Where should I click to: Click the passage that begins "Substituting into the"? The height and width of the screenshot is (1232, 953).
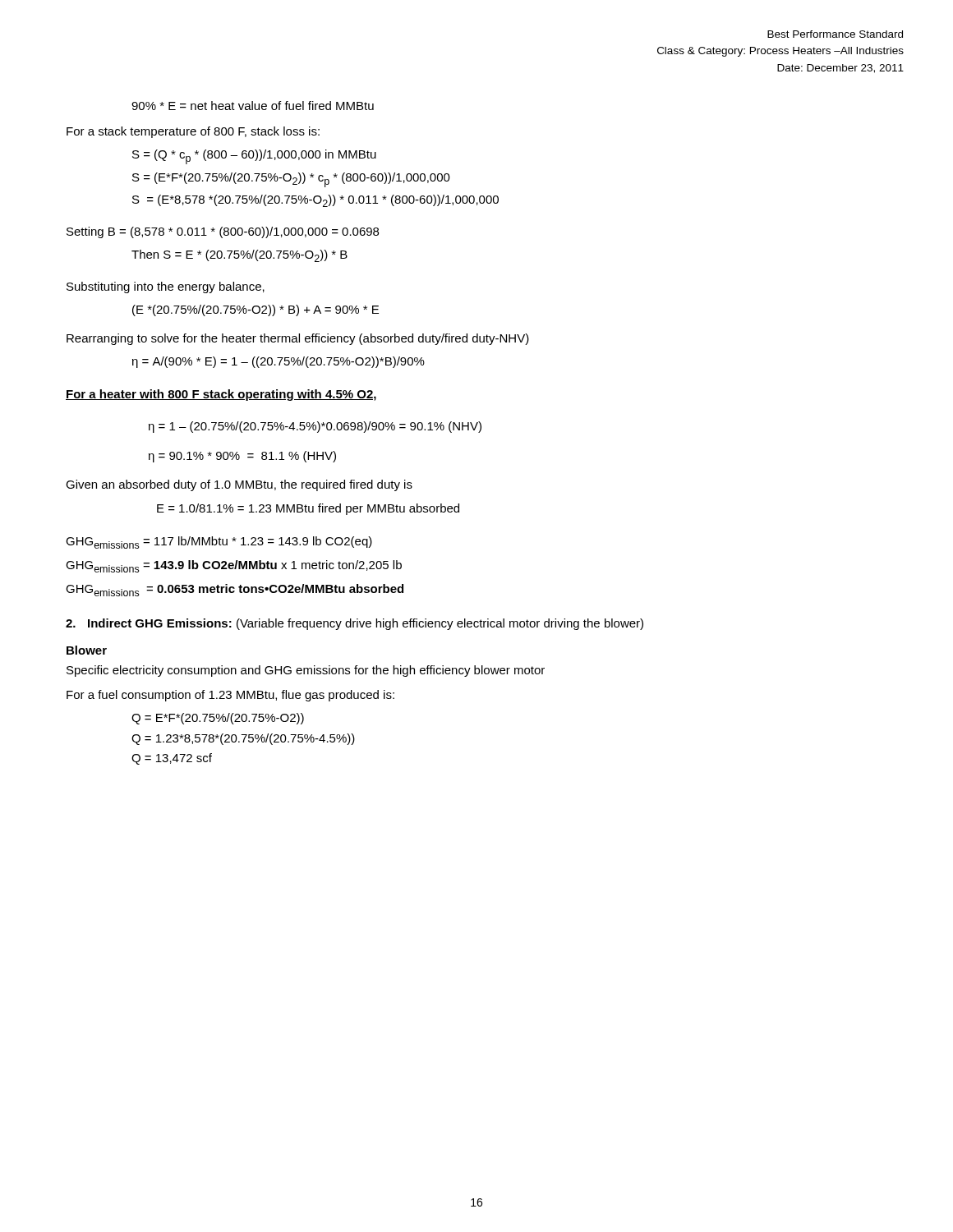point(165,286)
